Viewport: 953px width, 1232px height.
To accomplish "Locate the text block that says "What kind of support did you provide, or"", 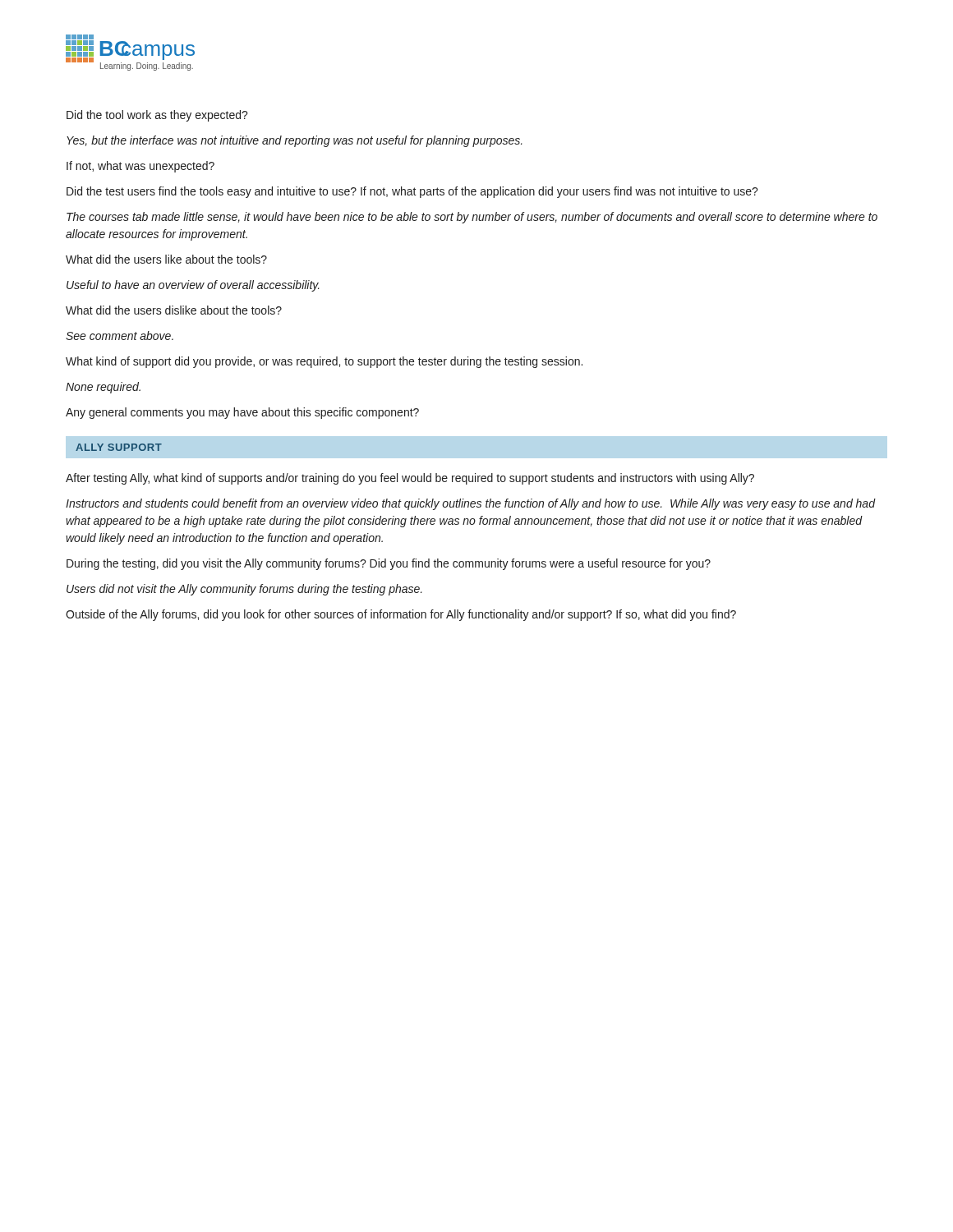I will (x=325, y=361).
